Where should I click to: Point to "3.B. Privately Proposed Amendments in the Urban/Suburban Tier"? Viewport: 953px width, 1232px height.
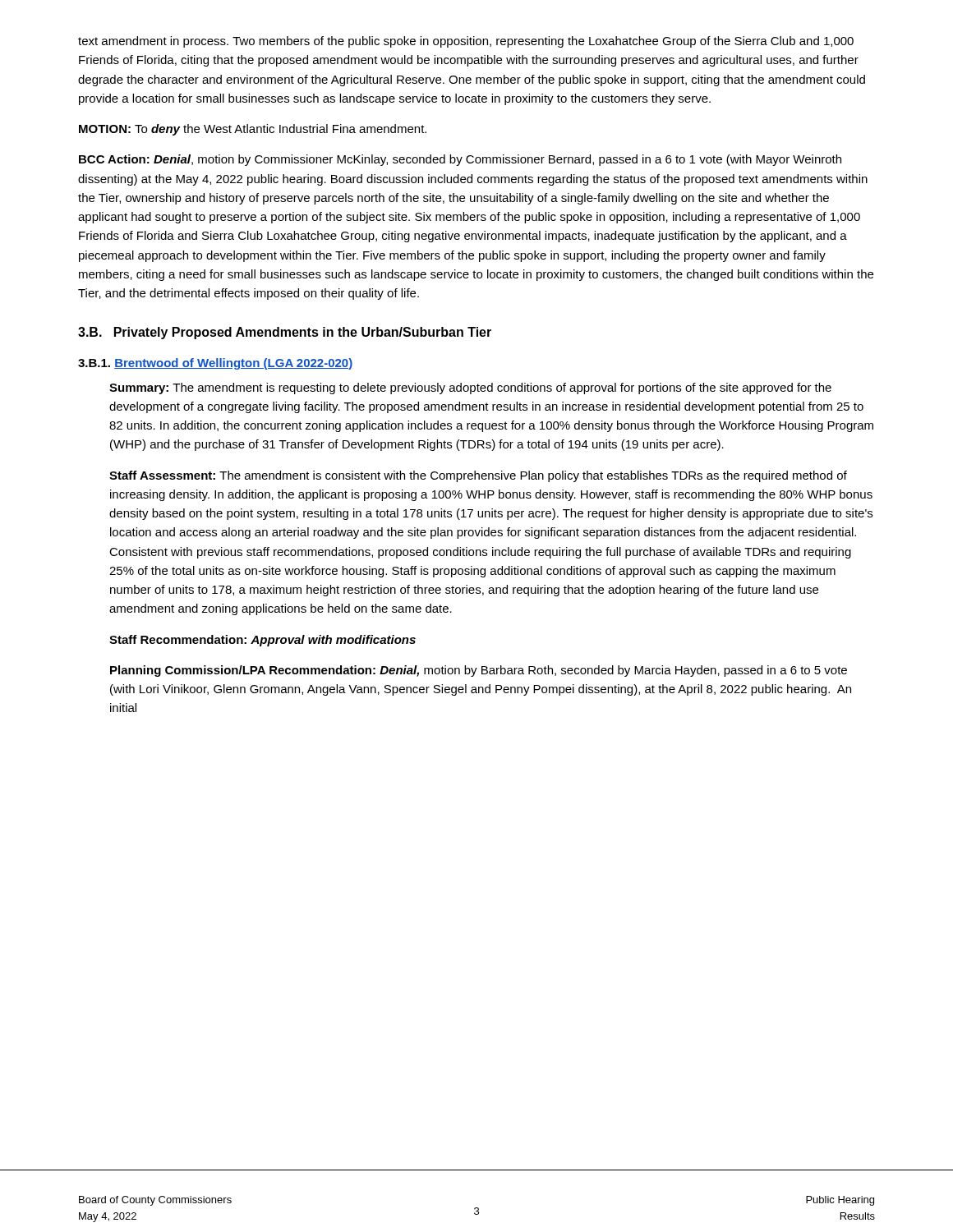(x=285, y=332)
